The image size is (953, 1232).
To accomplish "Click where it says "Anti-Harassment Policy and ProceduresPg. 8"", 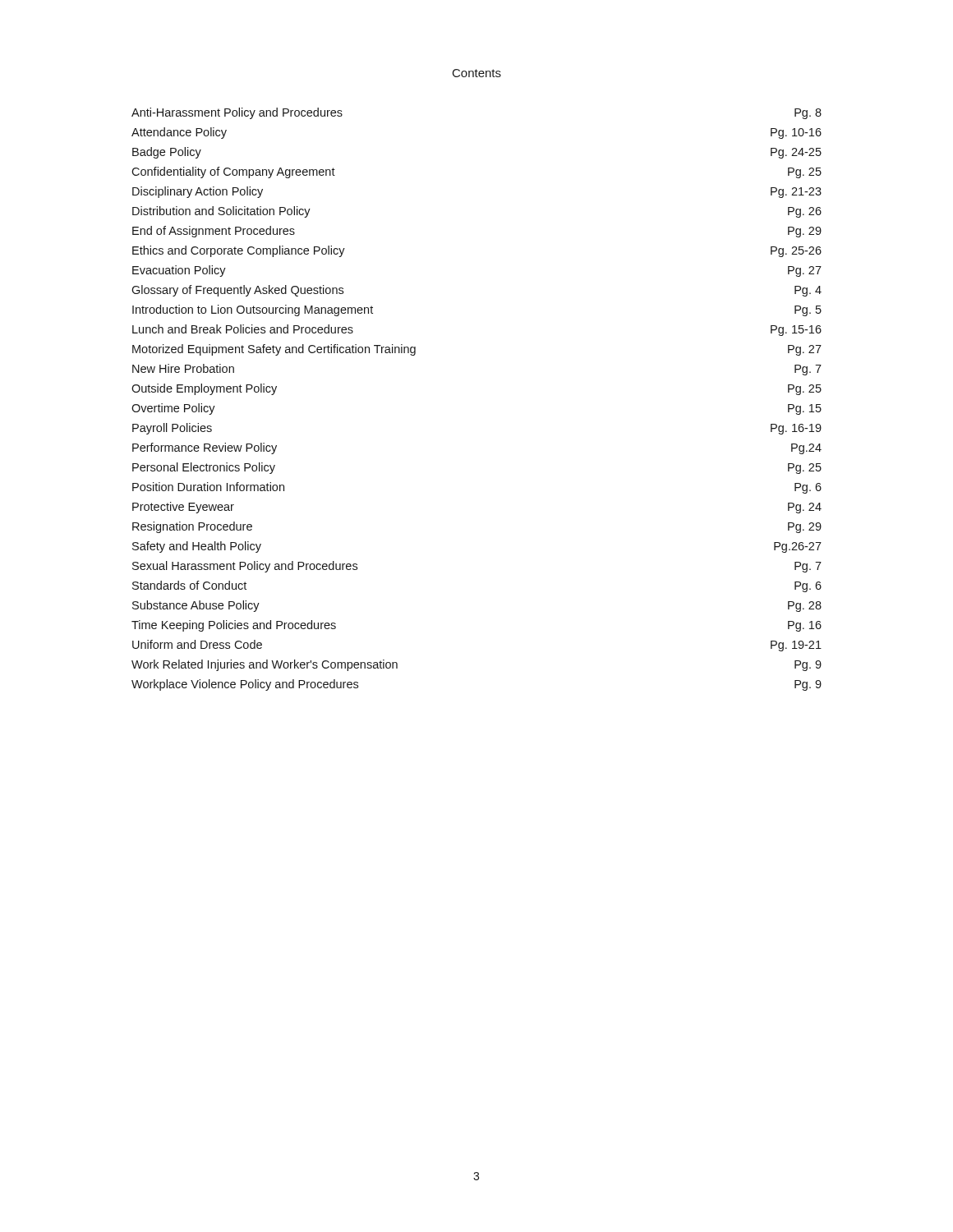I will tap(239, 113).
